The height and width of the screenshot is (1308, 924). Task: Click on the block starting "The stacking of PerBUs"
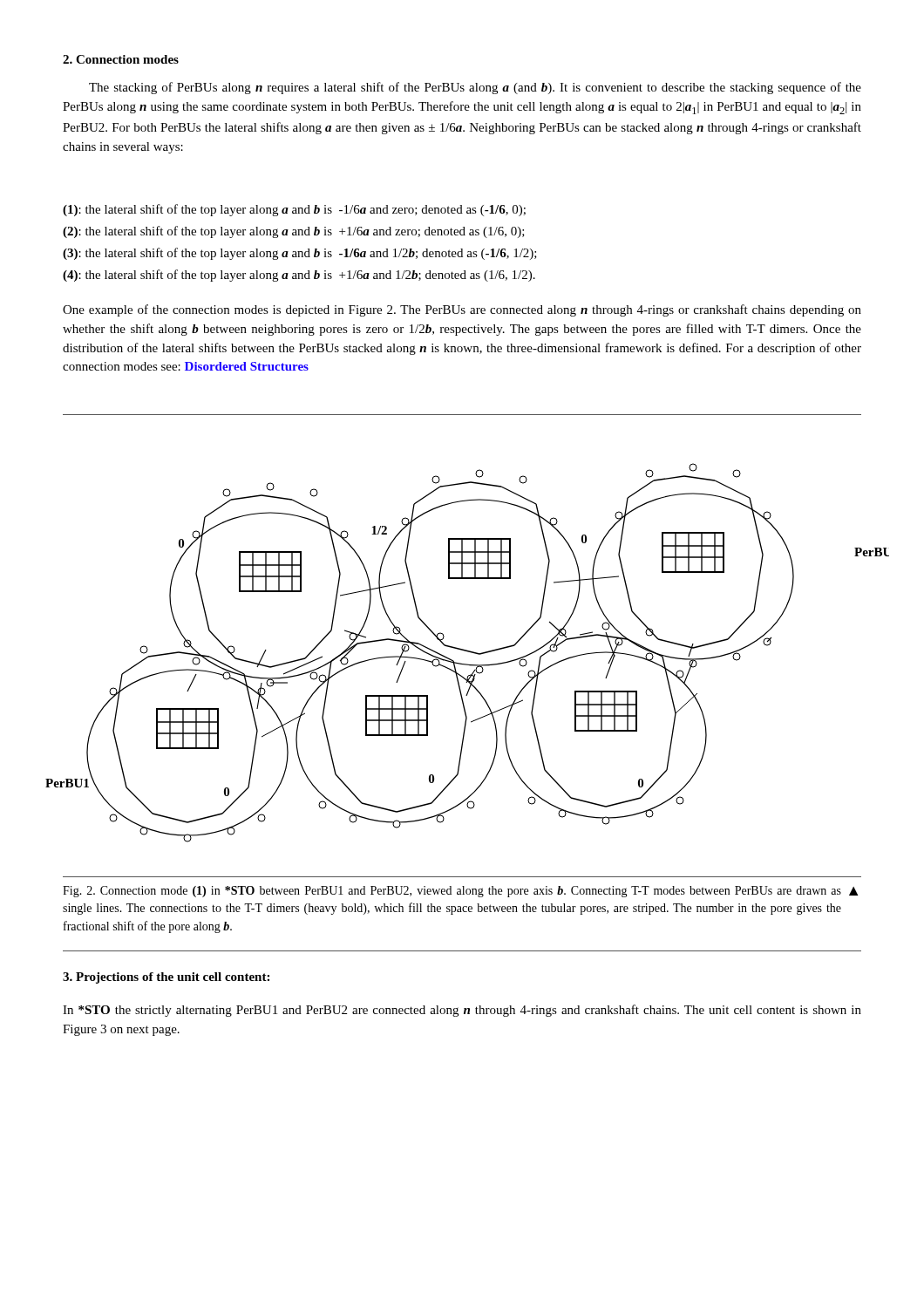point(462,117)
